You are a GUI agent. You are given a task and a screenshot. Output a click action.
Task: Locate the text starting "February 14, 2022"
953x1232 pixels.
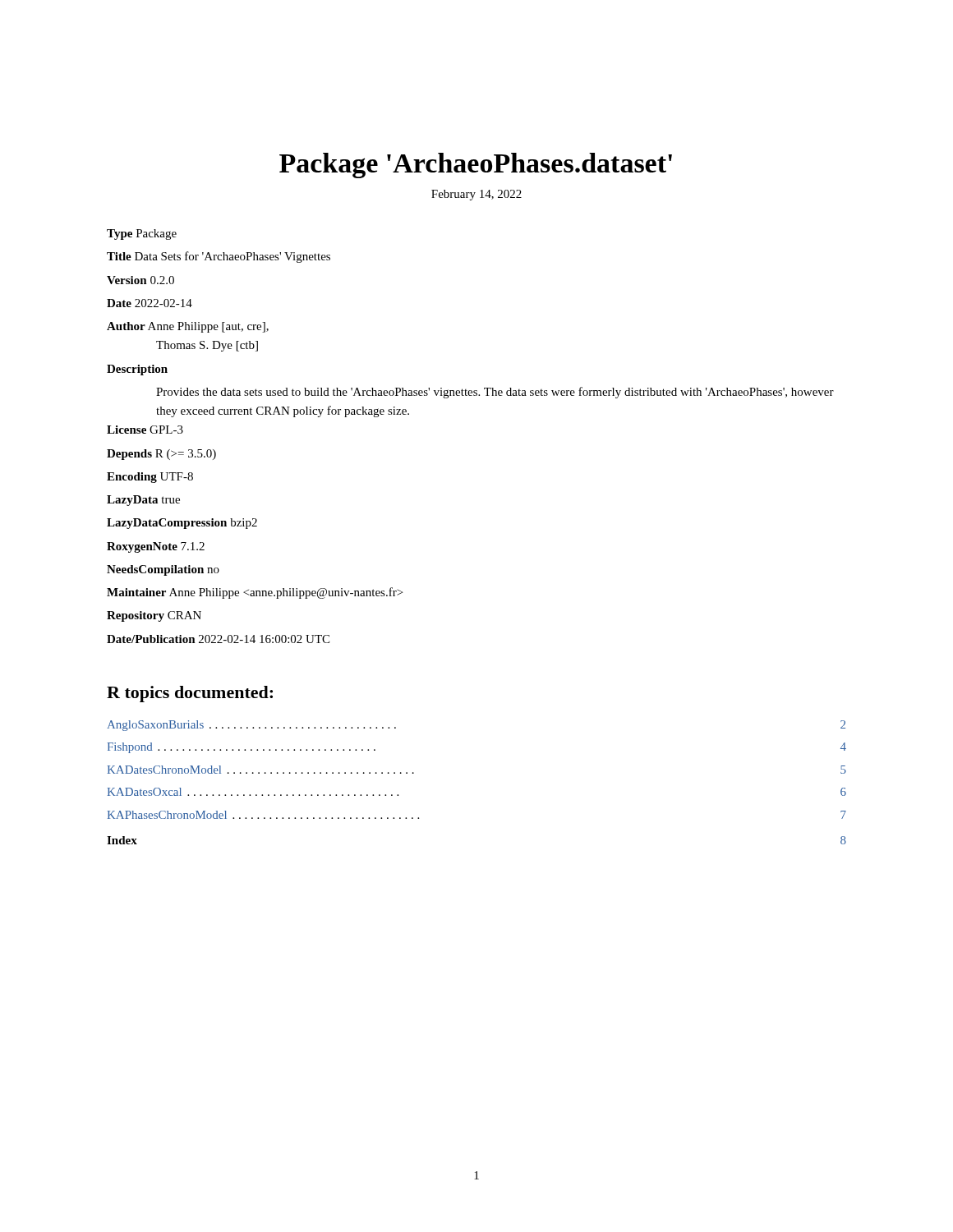pos(476,194)
